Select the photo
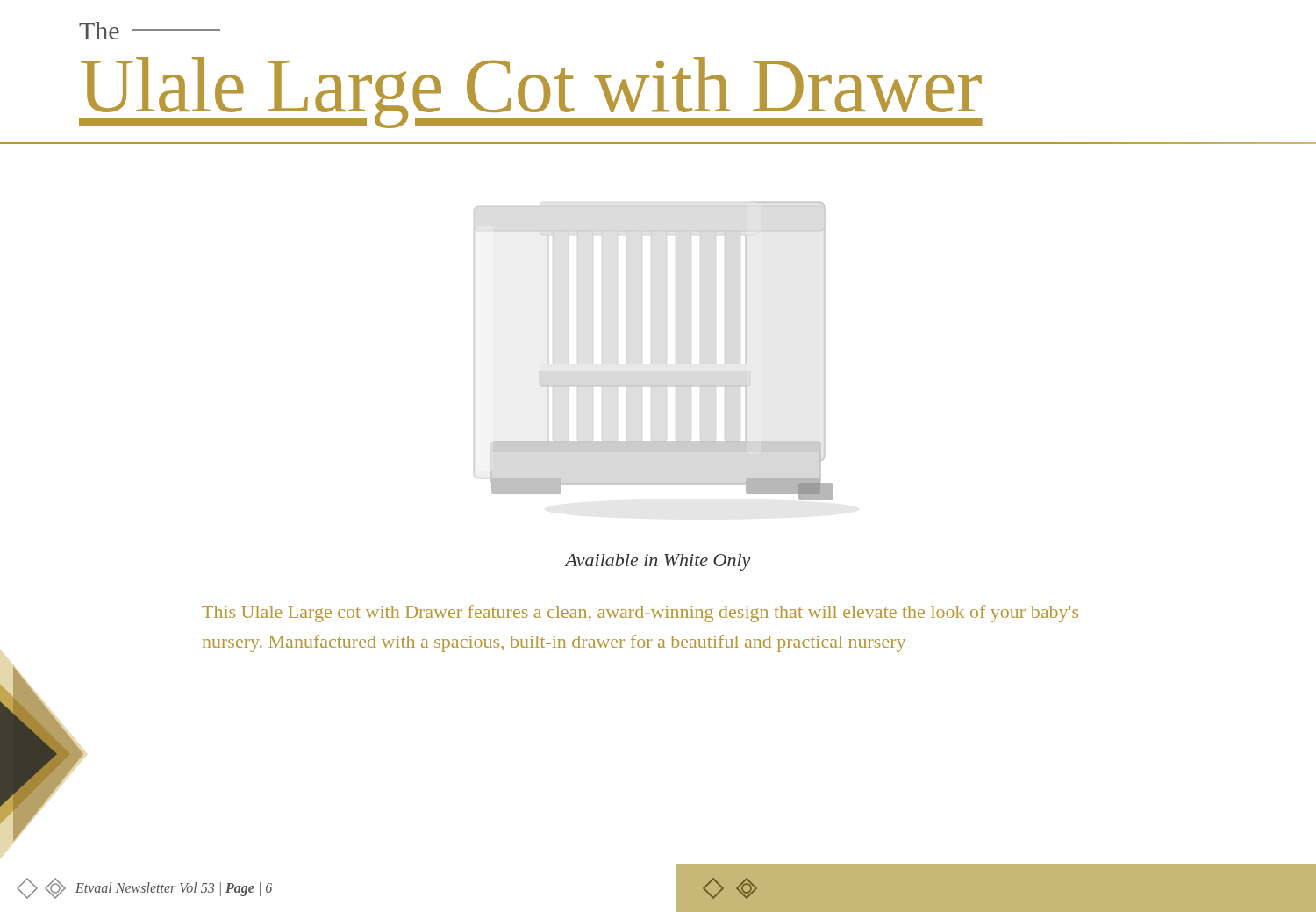The height and width of the screenshot is (912, 1316). click(658, 338)
